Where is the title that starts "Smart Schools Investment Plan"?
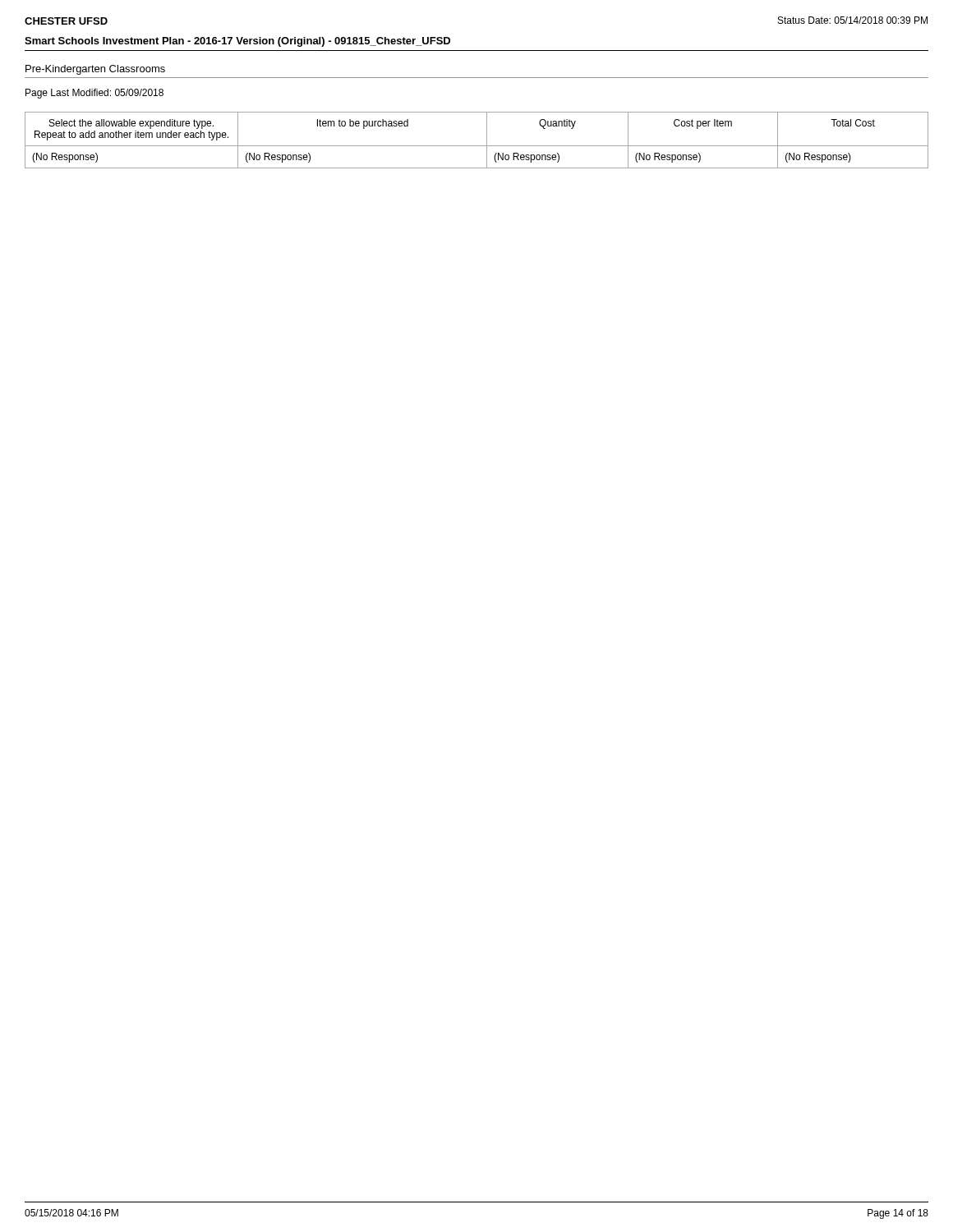The image size is (953, 1232). tap(238, 41)
